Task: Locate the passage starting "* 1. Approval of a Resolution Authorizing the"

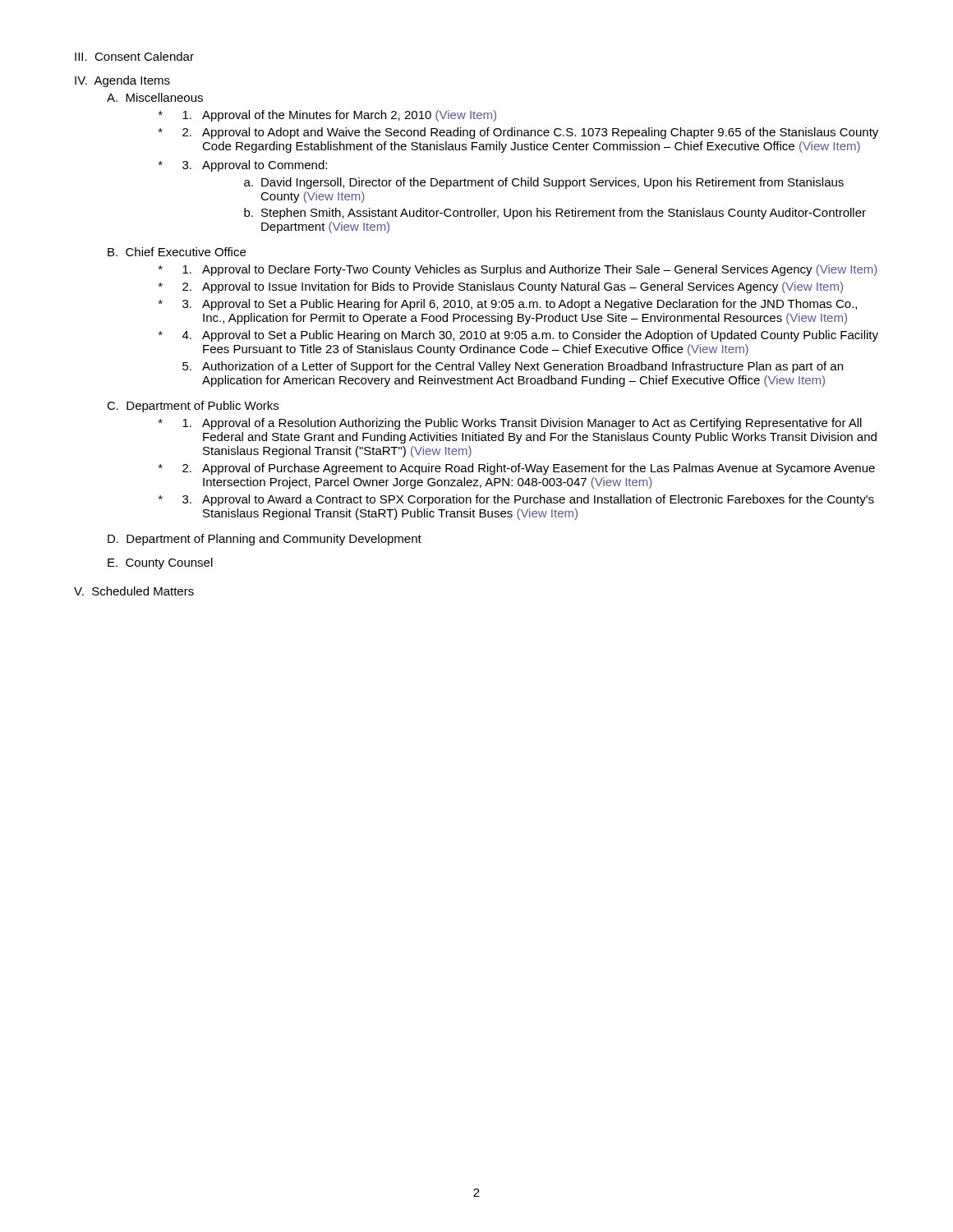Action: (509, 436)
